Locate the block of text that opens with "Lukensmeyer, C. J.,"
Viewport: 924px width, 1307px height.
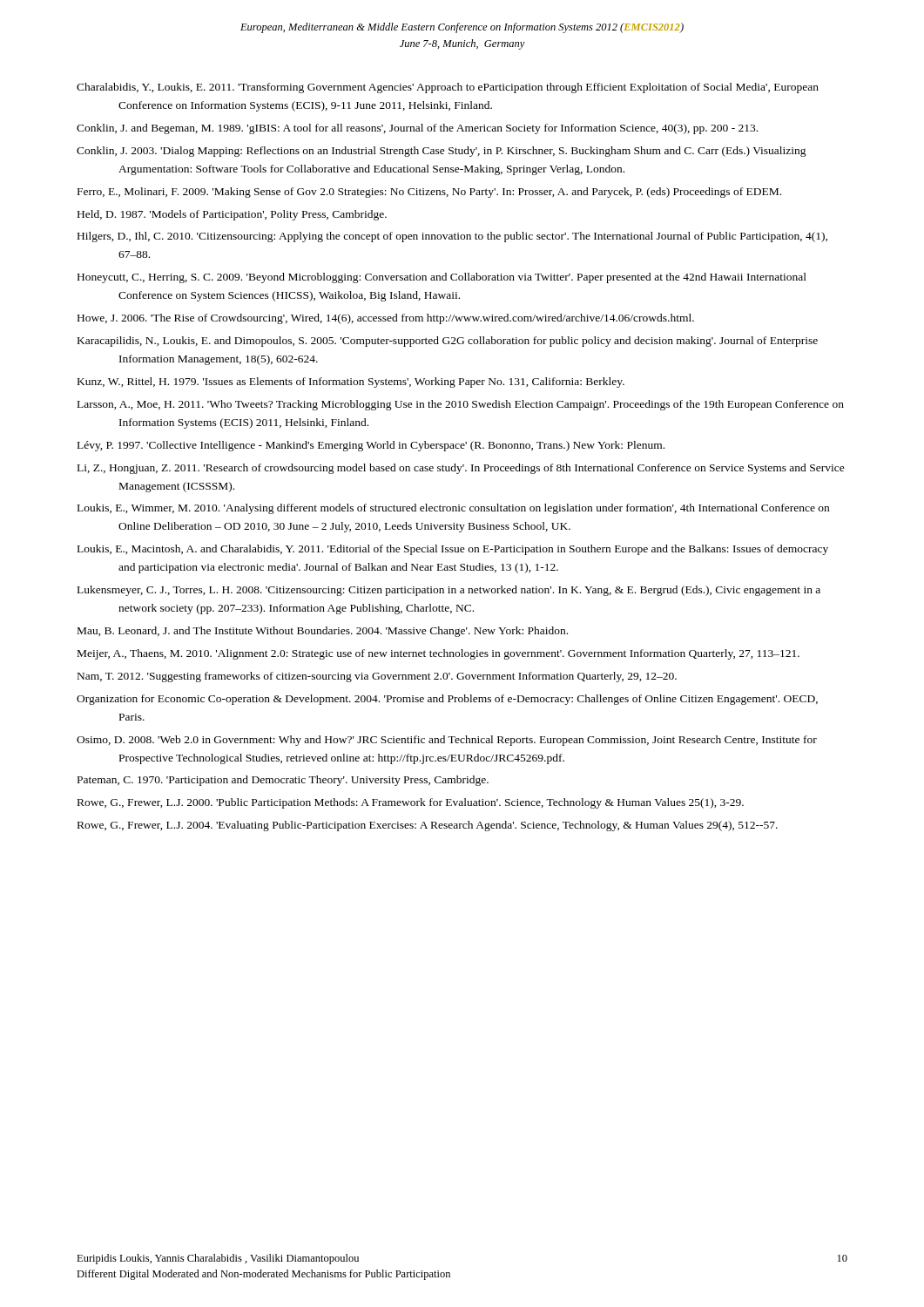[449, 599]
